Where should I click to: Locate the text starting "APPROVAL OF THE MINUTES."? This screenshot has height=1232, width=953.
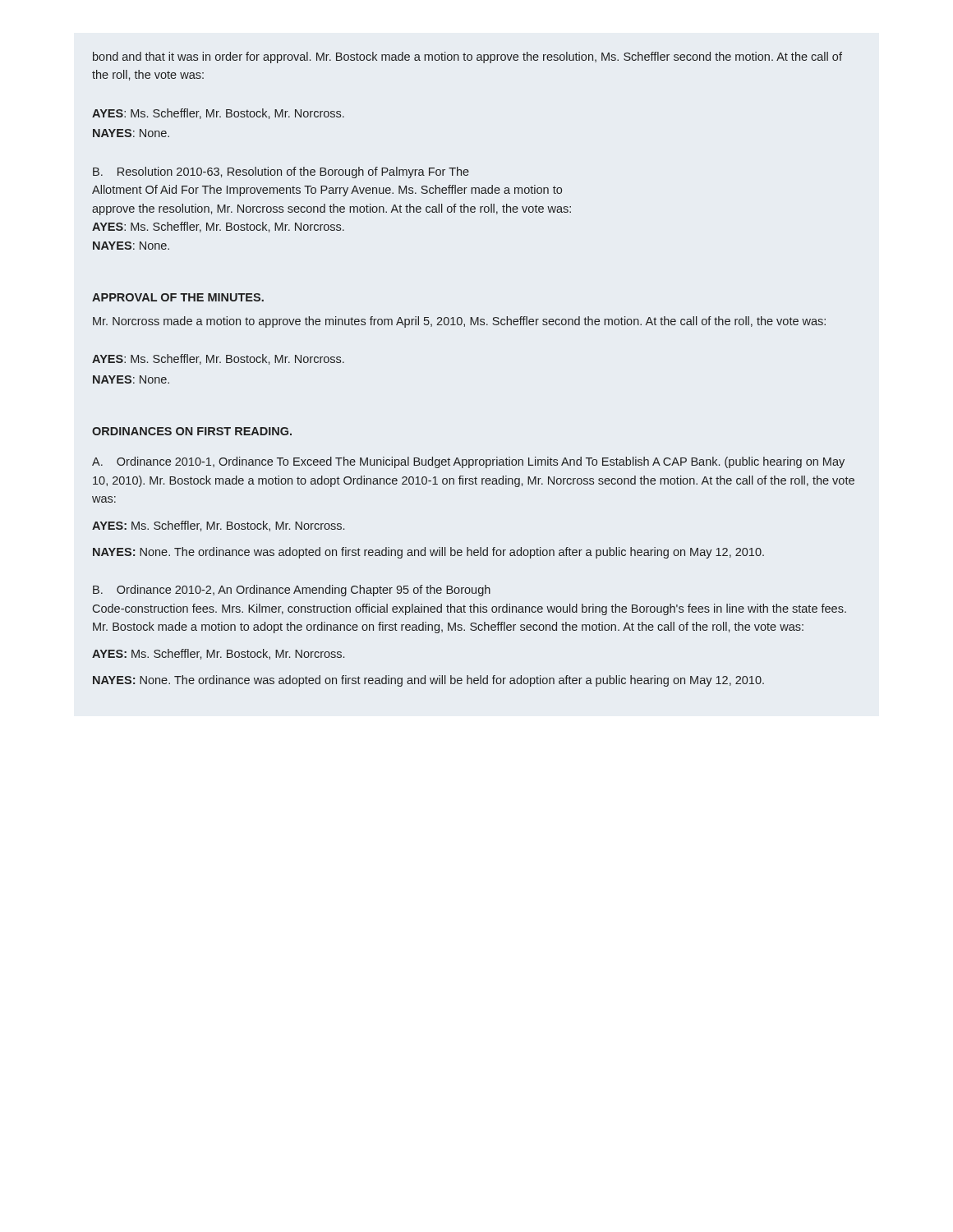click(178, 297)
